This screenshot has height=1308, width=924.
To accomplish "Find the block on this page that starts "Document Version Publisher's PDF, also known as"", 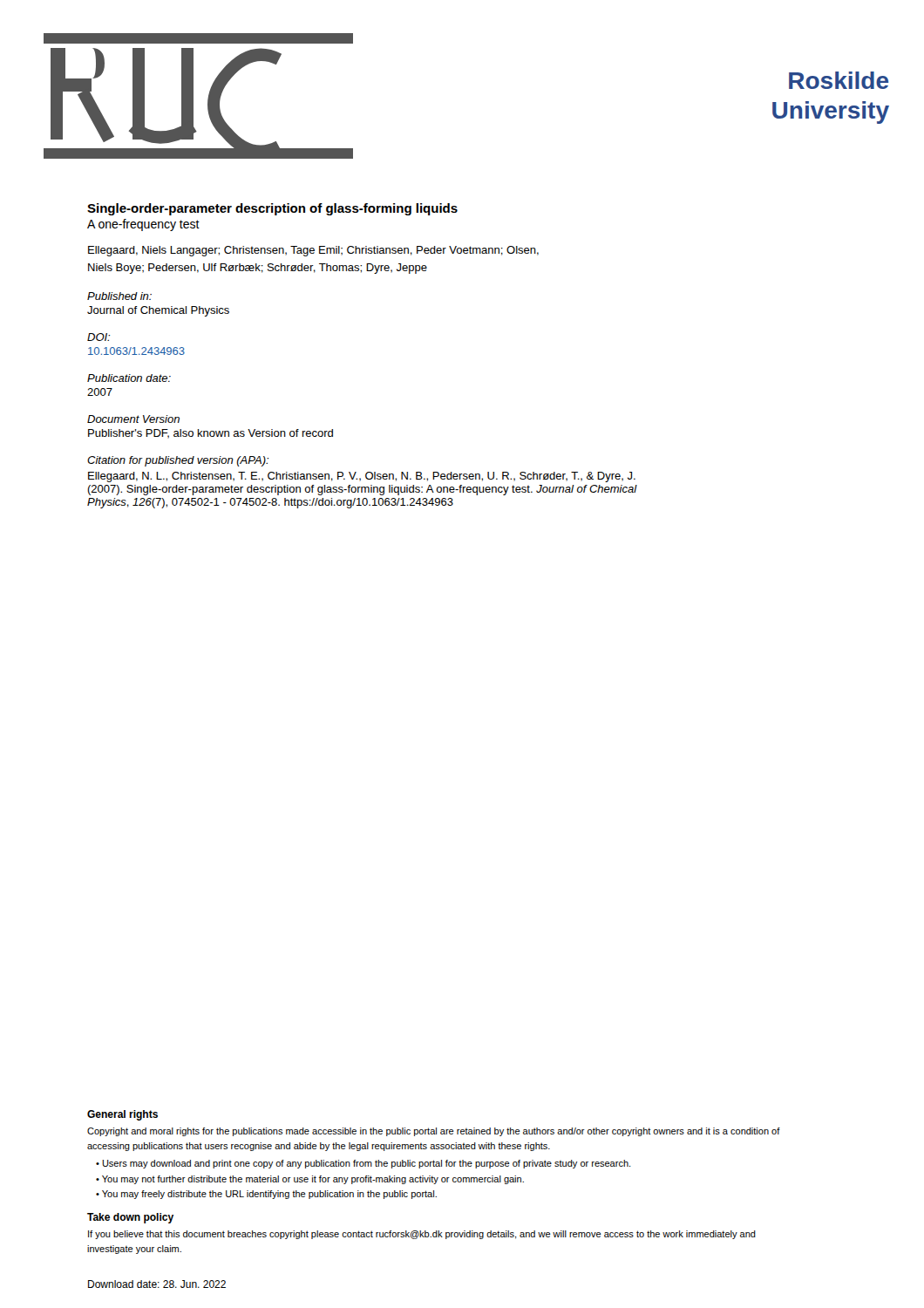I will (133, 419).
